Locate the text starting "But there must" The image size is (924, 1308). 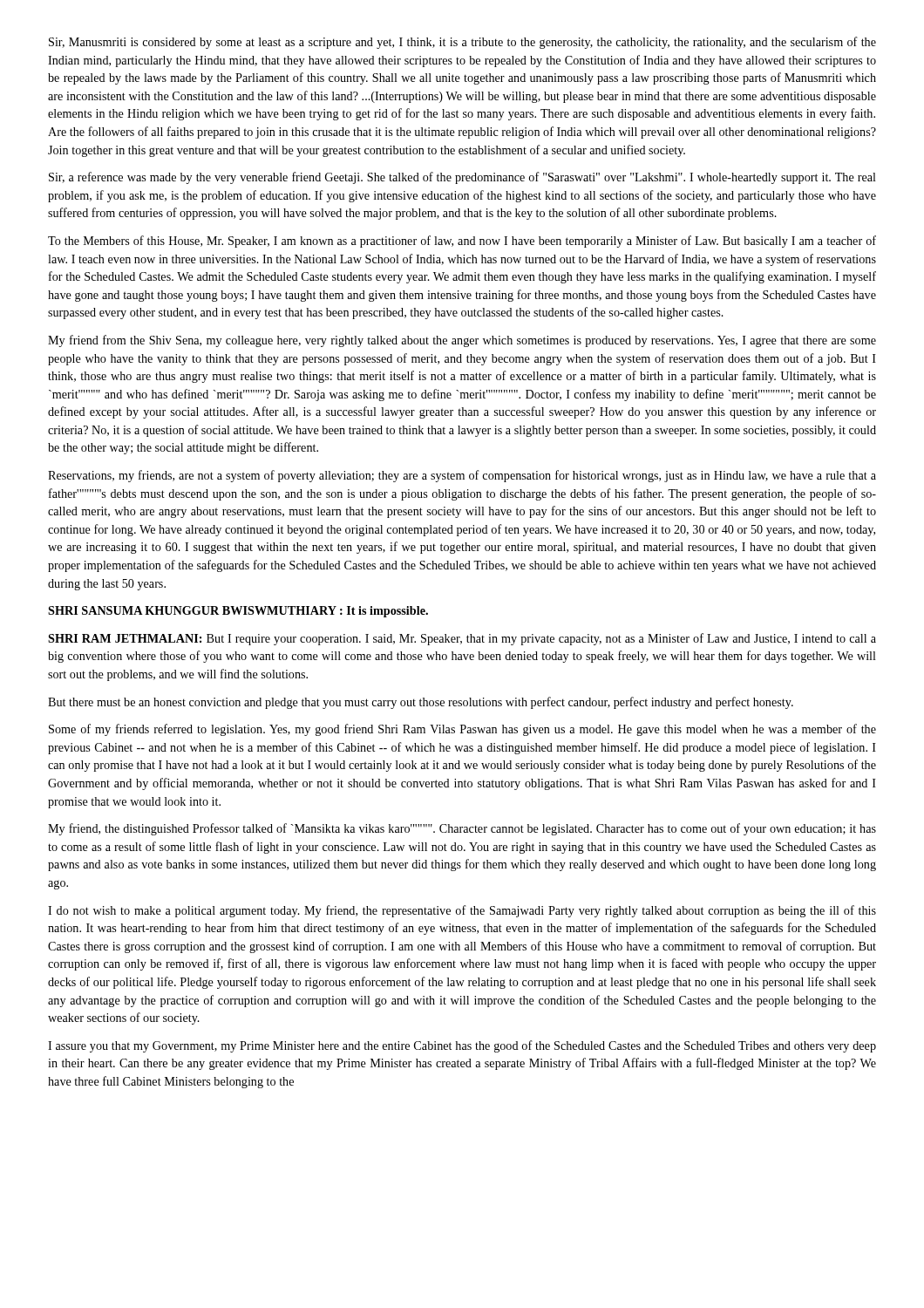[x=421, y=702]
